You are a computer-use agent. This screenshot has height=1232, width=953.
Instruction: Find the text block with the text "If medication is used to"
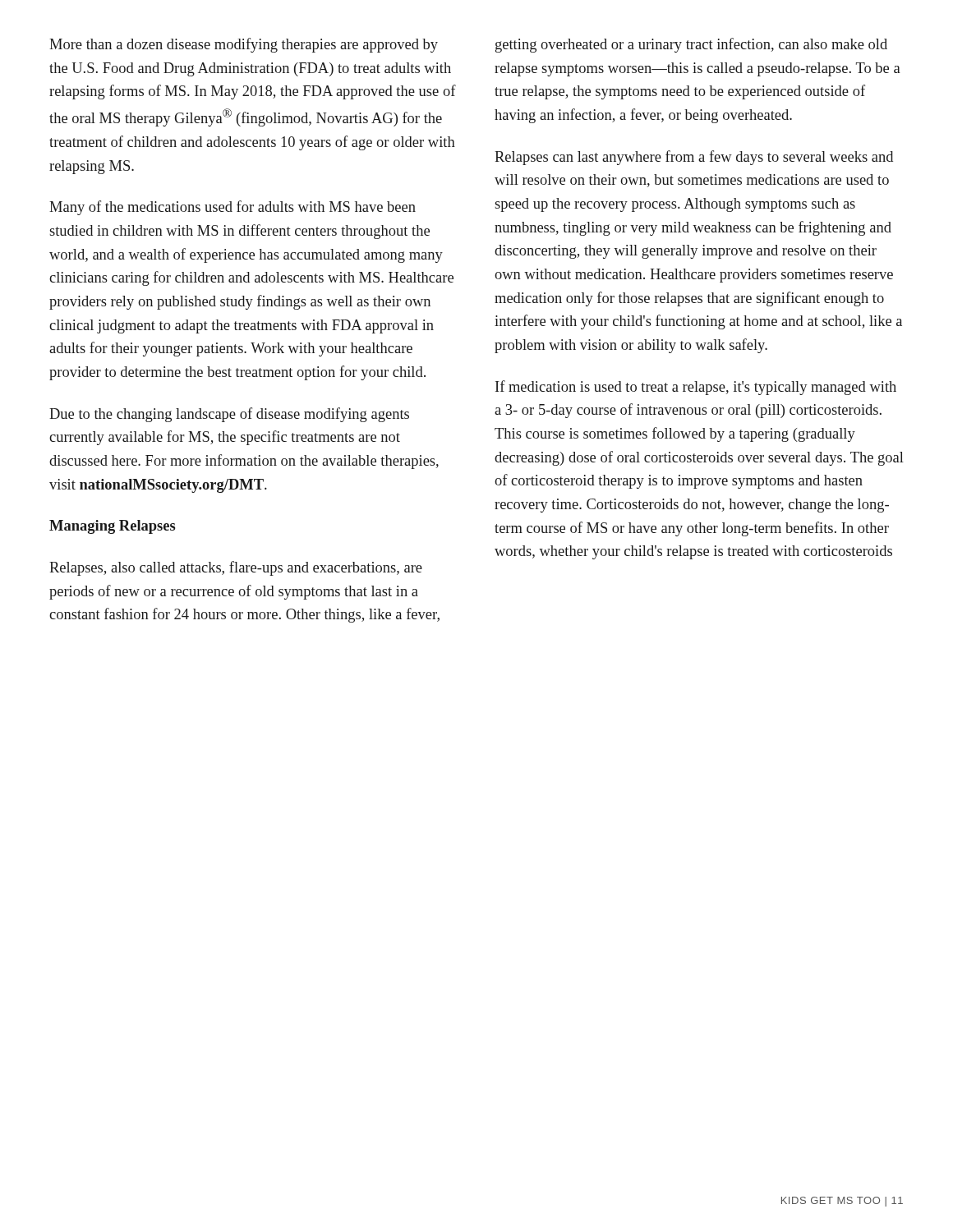tap(699, 469)
